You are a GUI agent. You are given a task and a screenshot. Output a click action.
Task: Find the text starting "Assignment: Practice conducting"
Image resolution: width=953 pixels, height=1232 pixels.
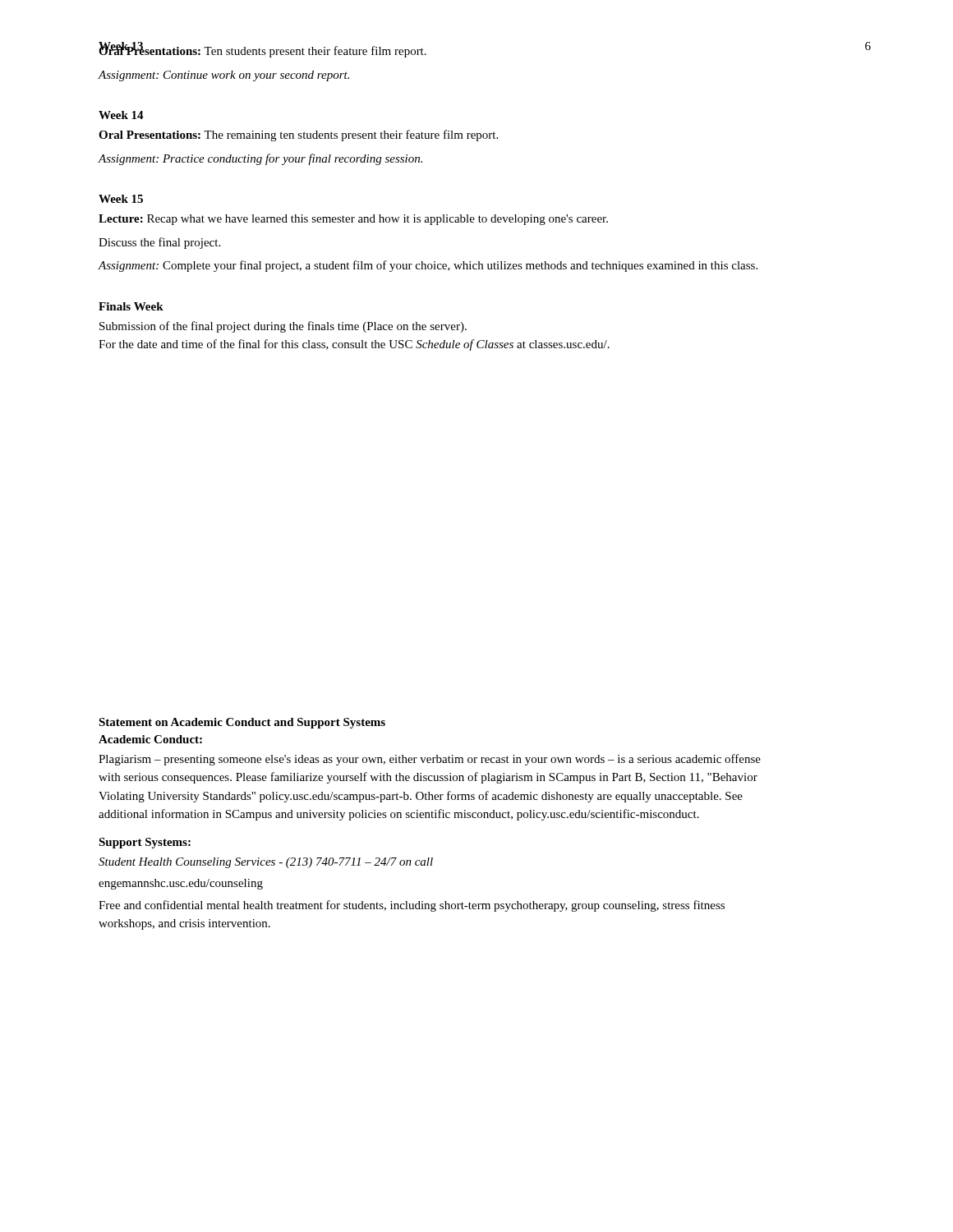pyautogui.click(x=261, y=158)
